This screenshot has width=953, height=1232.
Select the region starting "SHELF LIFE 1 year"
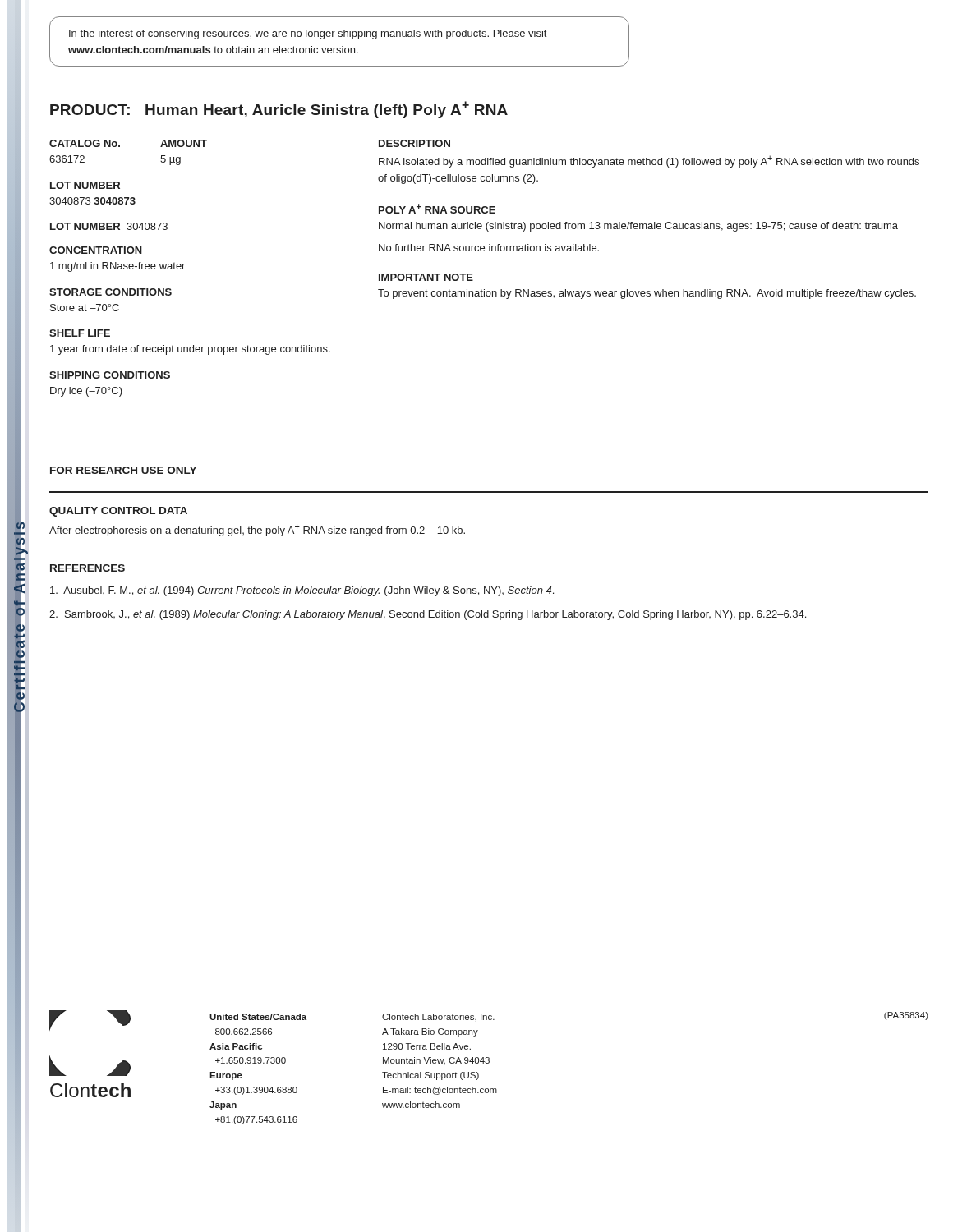pyautogui.click(x=197, y=342)
